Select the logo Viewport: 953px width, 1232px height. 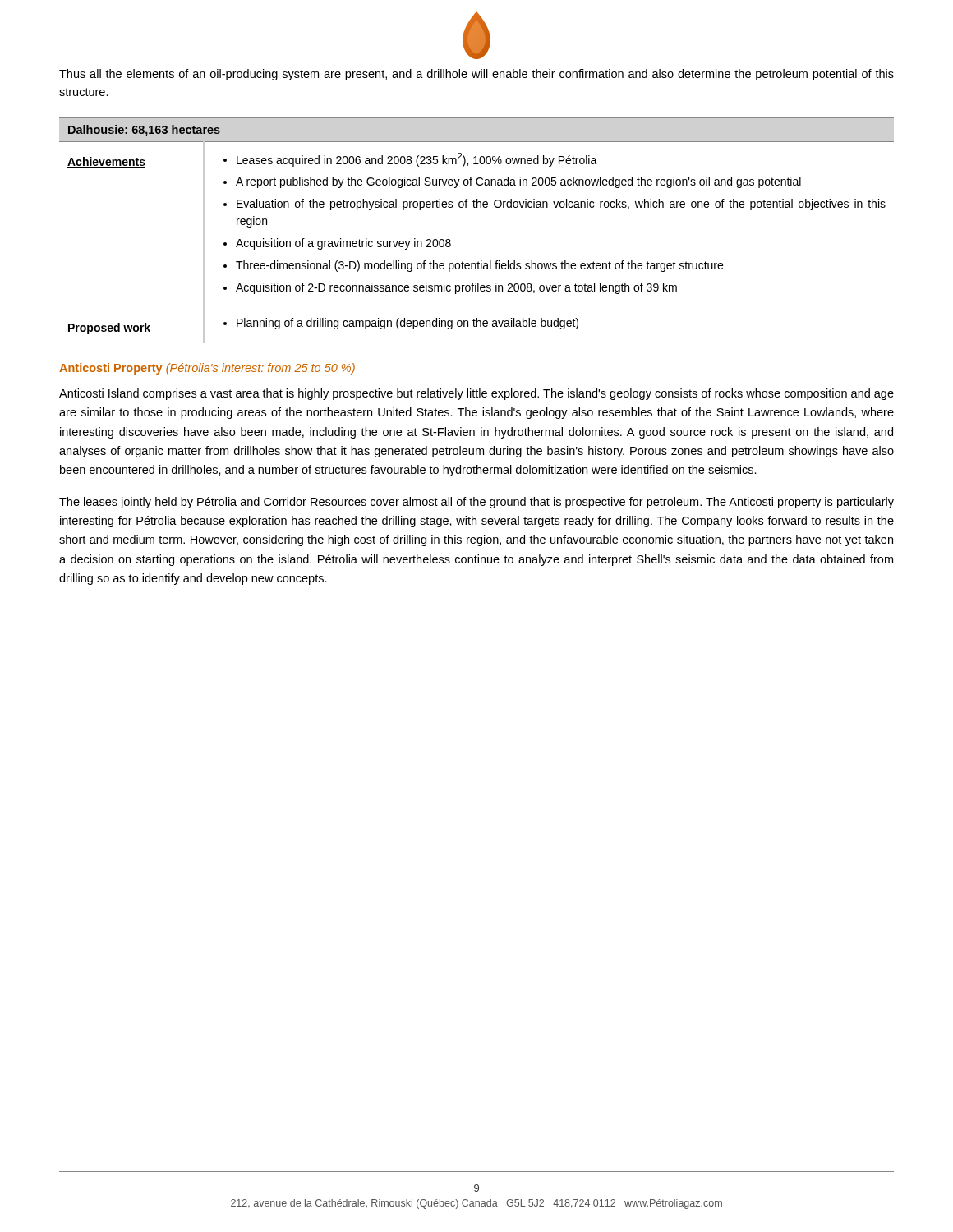point(476,35)
